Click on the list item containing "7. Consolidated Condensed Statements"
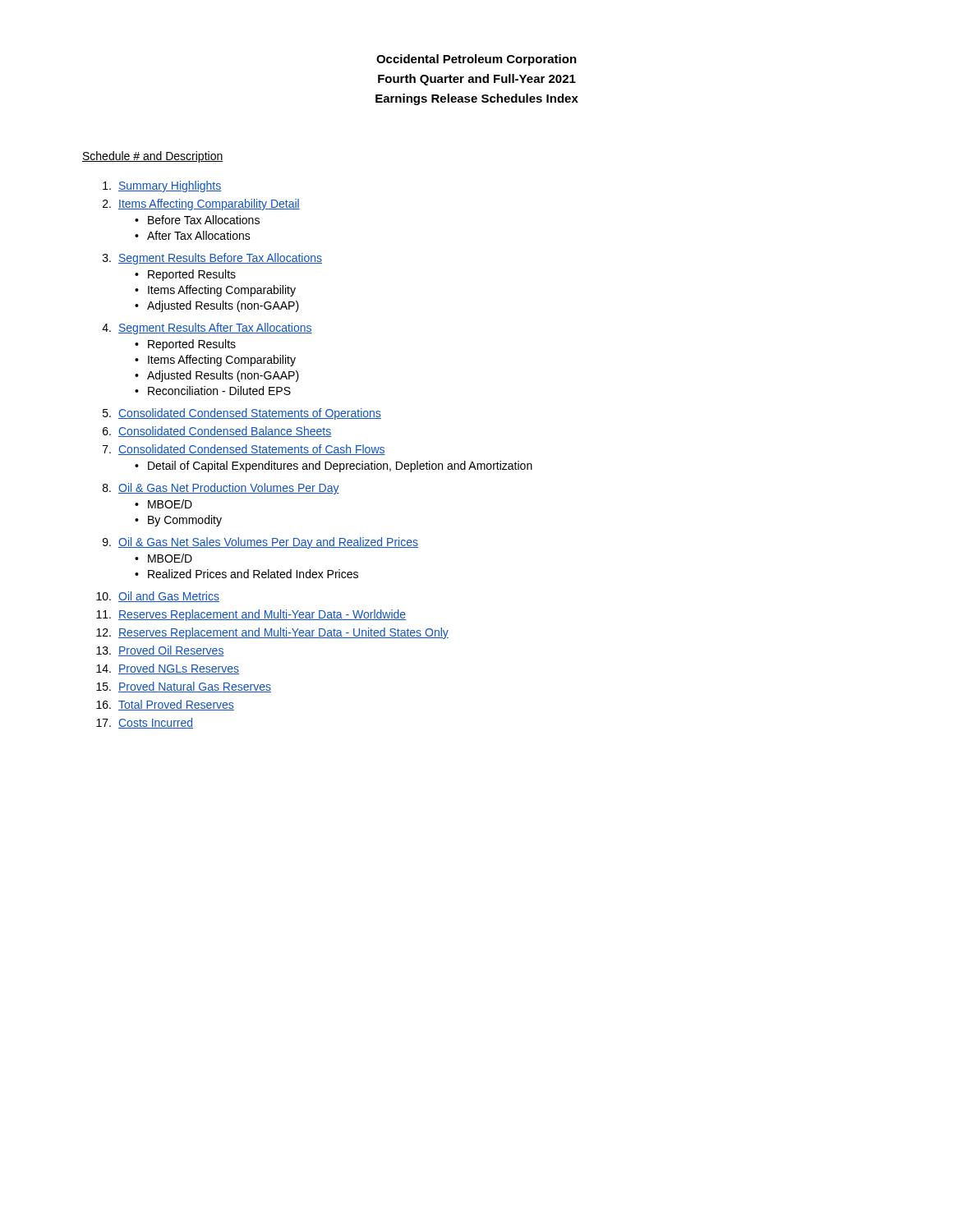 coord(307,460)
